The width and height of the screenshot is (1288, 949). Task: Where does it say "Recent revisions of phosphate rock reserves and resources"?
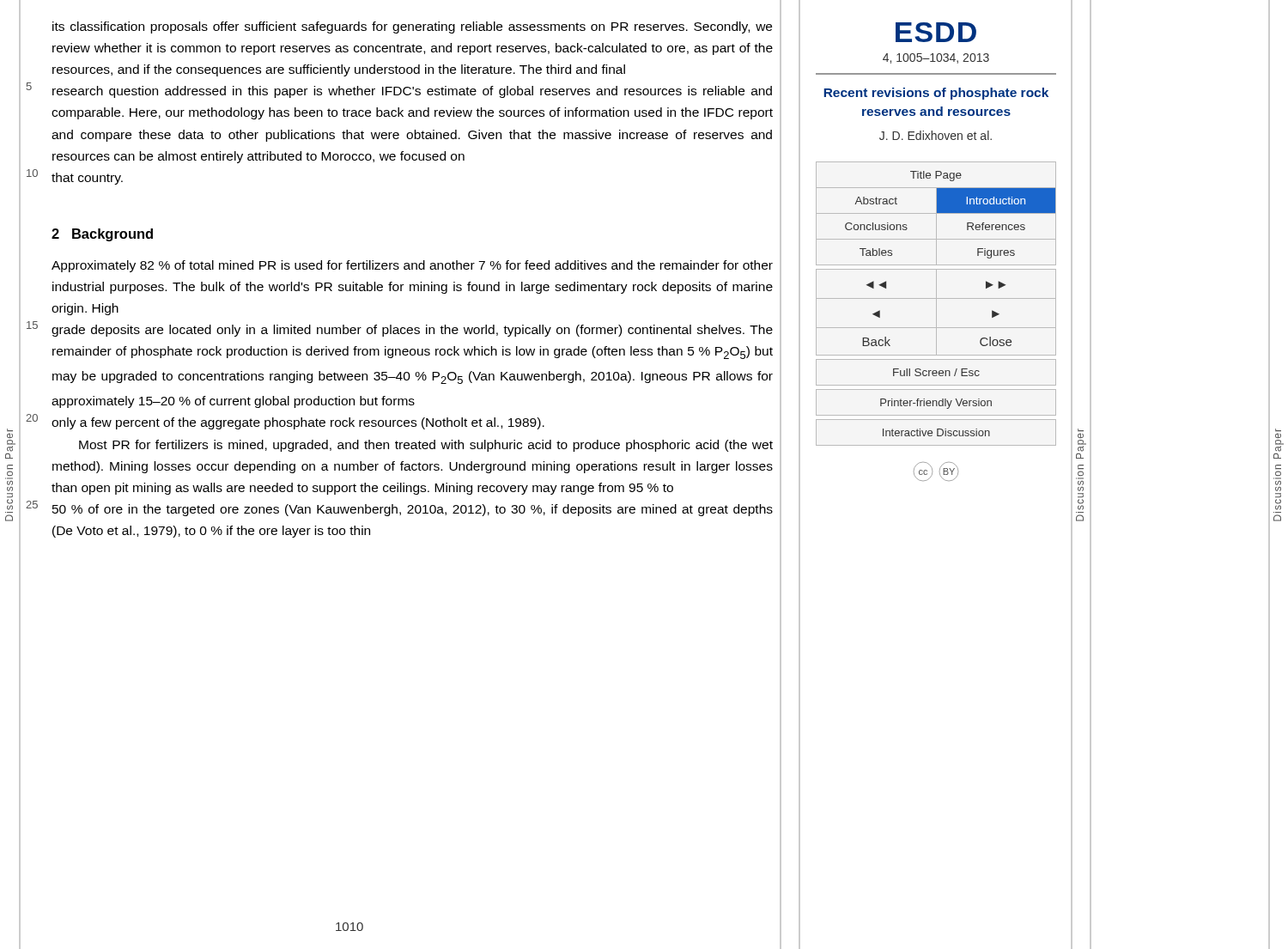[x=936, y=102]
